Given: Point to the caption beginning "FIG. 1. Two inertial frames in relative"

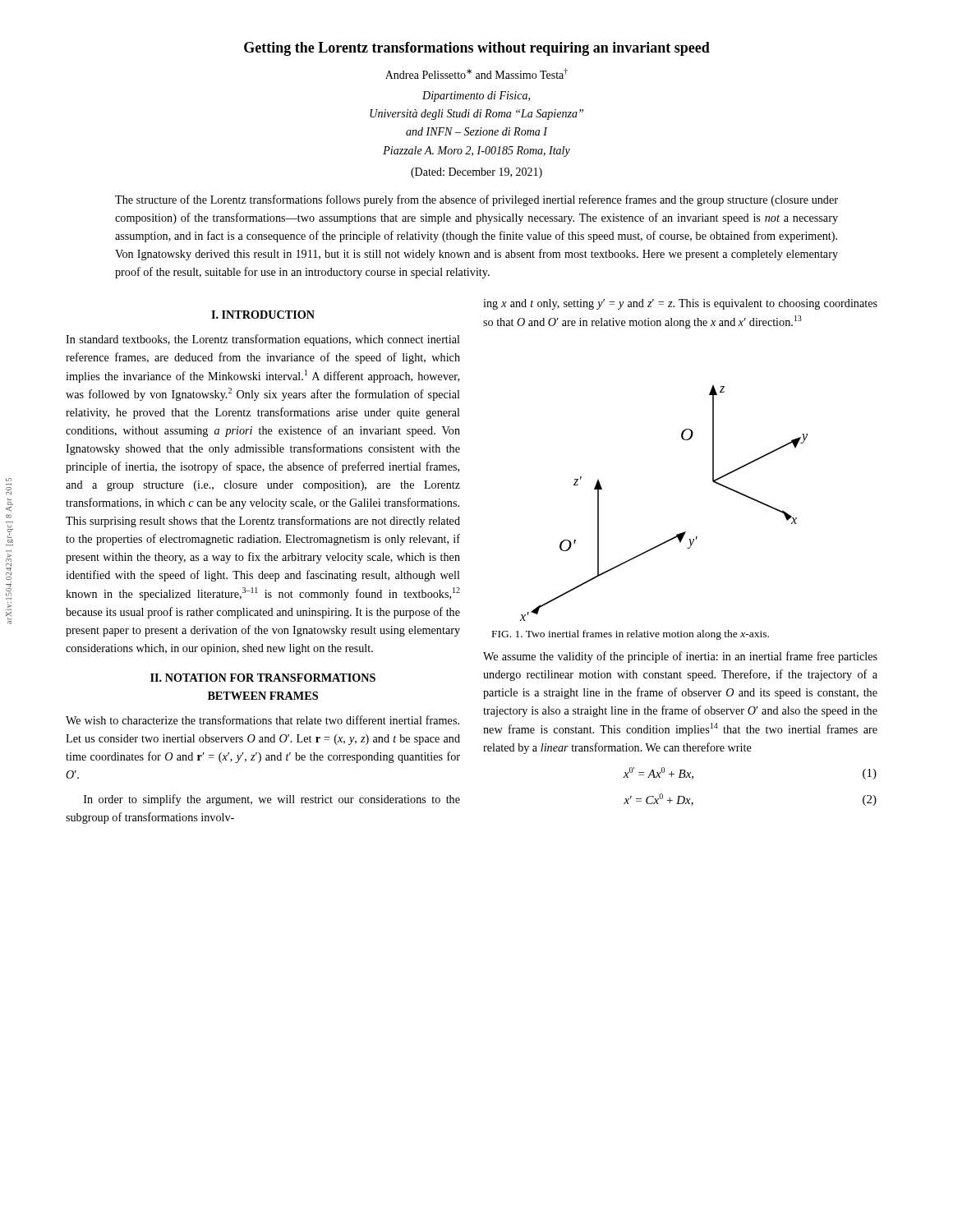Looking at the screenshot, I should tap(631, 634).
